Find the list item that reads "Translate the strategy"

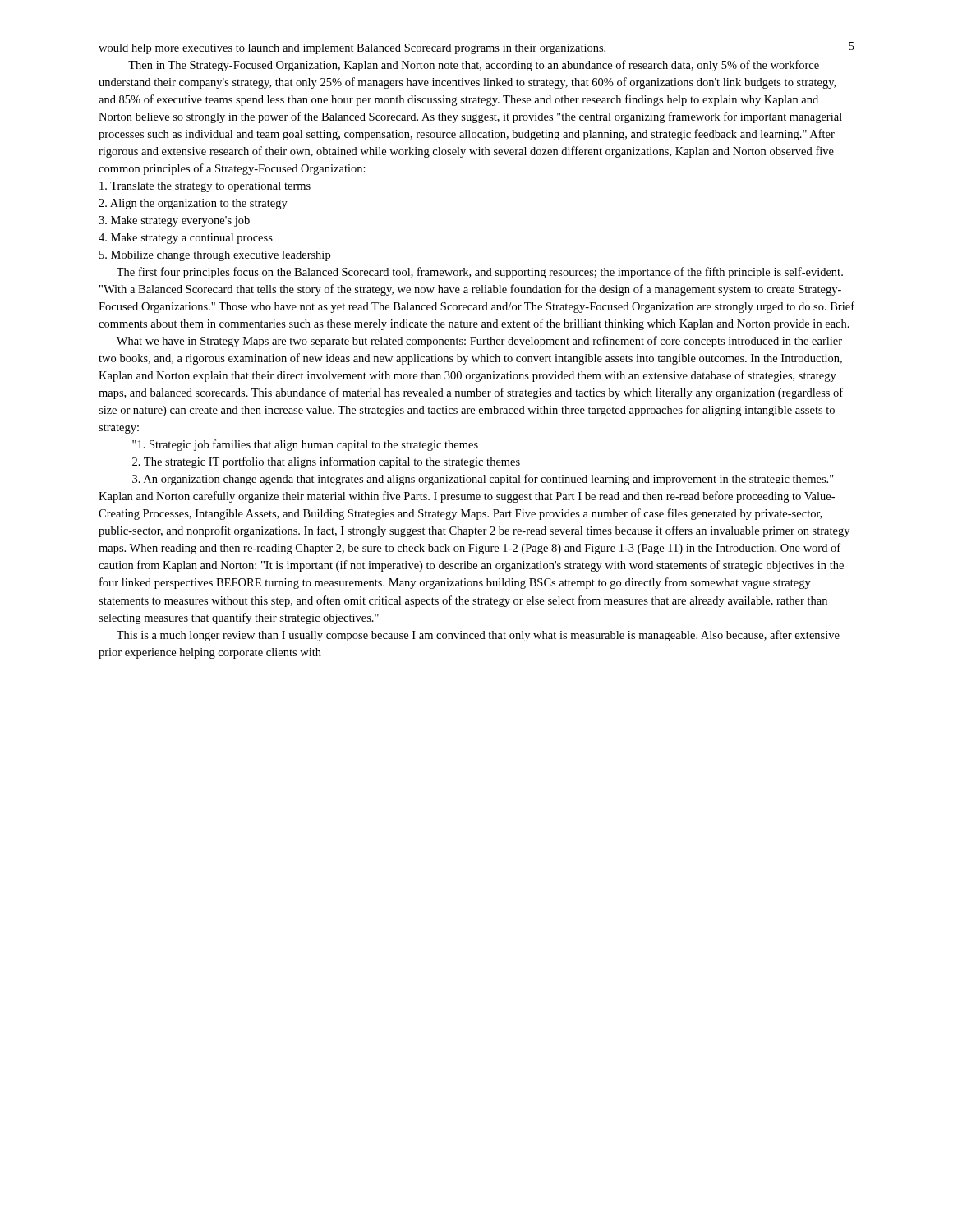(x=205, y=187)
